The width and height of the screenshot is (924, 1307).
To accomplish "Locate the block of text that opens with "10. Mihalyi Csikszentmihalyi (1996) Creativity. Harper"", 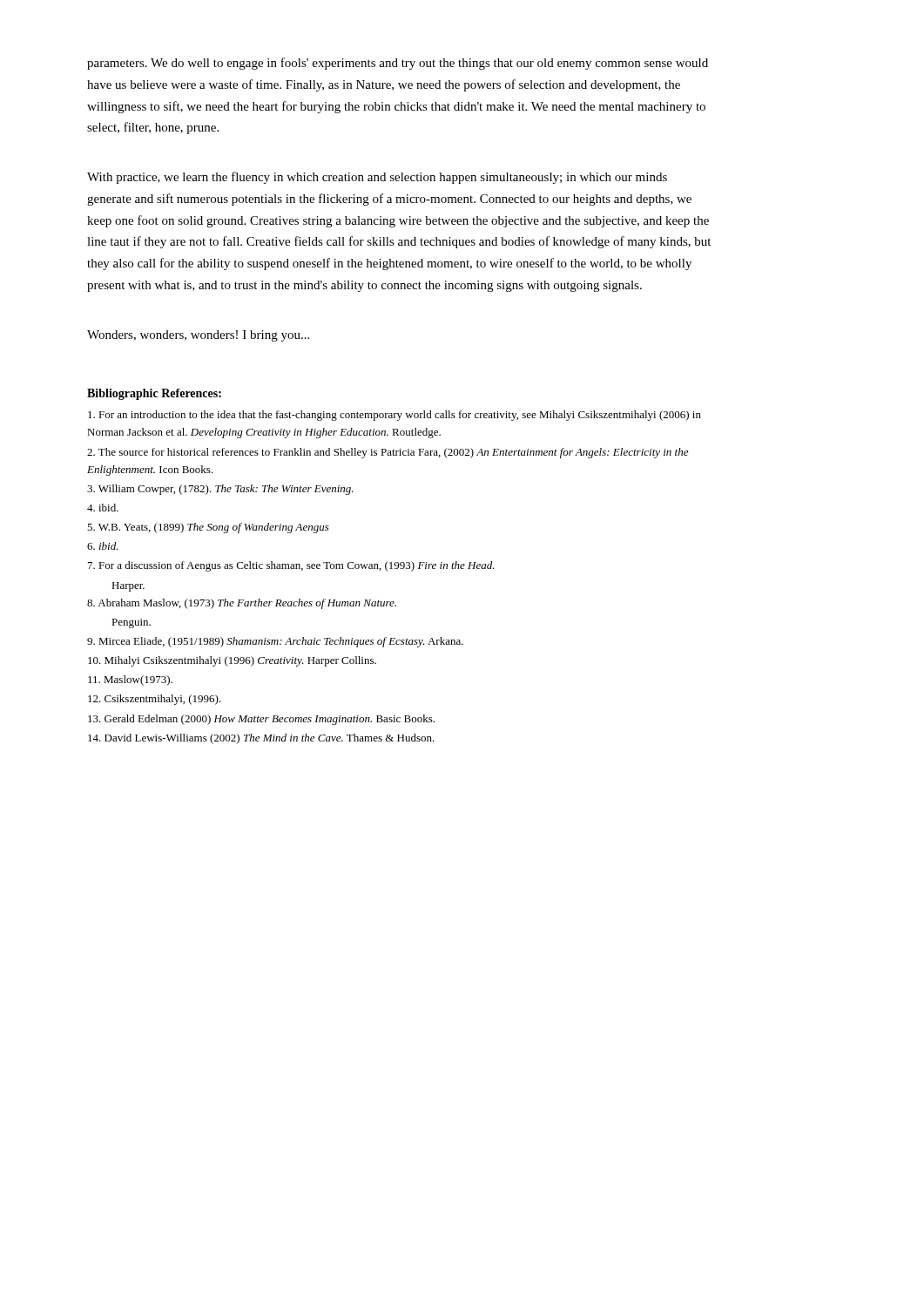I will point(232,660).
